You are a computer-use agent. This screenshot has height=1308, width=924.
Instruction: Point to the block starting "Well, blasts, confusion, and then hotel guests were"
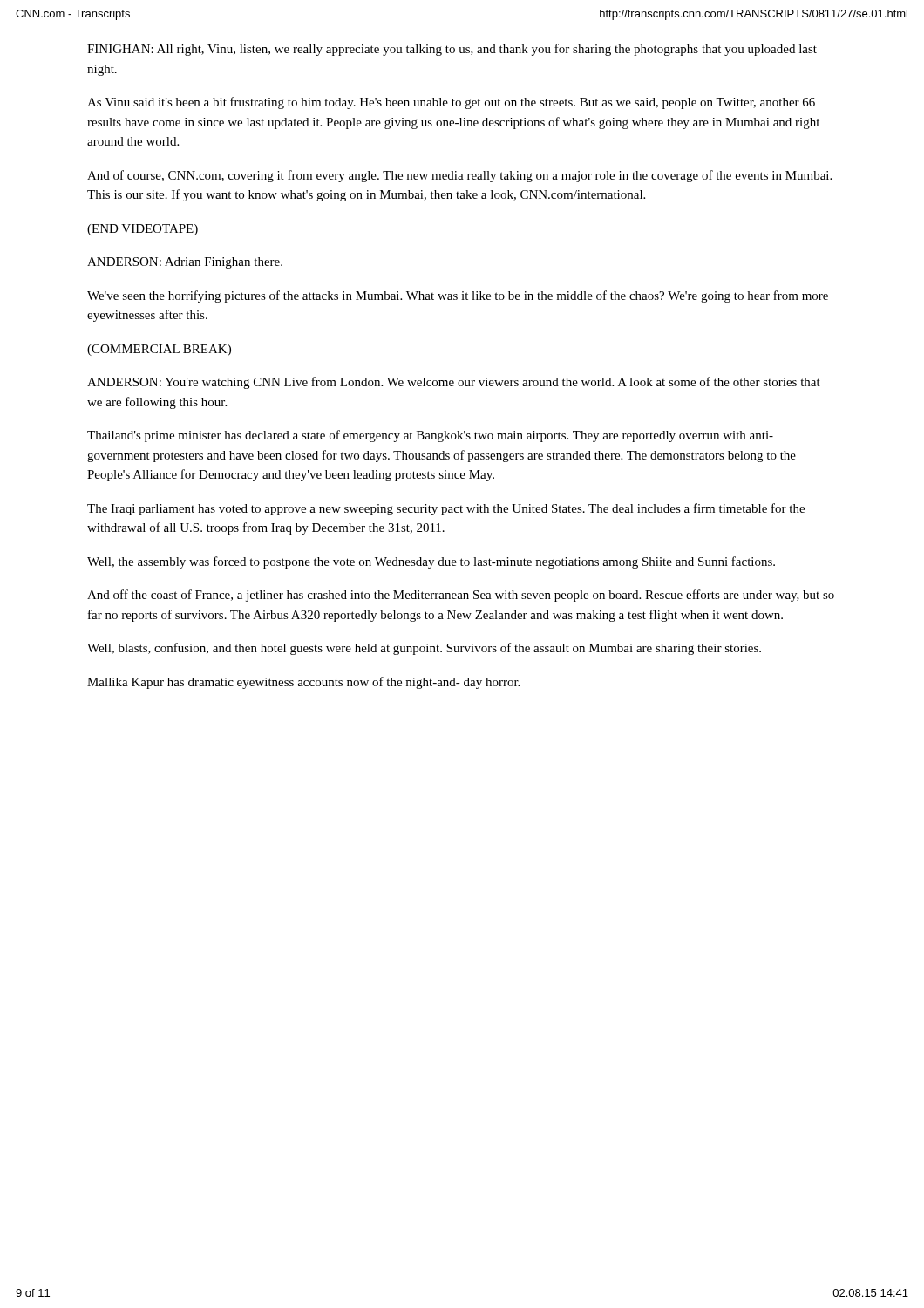coord(425,648)
